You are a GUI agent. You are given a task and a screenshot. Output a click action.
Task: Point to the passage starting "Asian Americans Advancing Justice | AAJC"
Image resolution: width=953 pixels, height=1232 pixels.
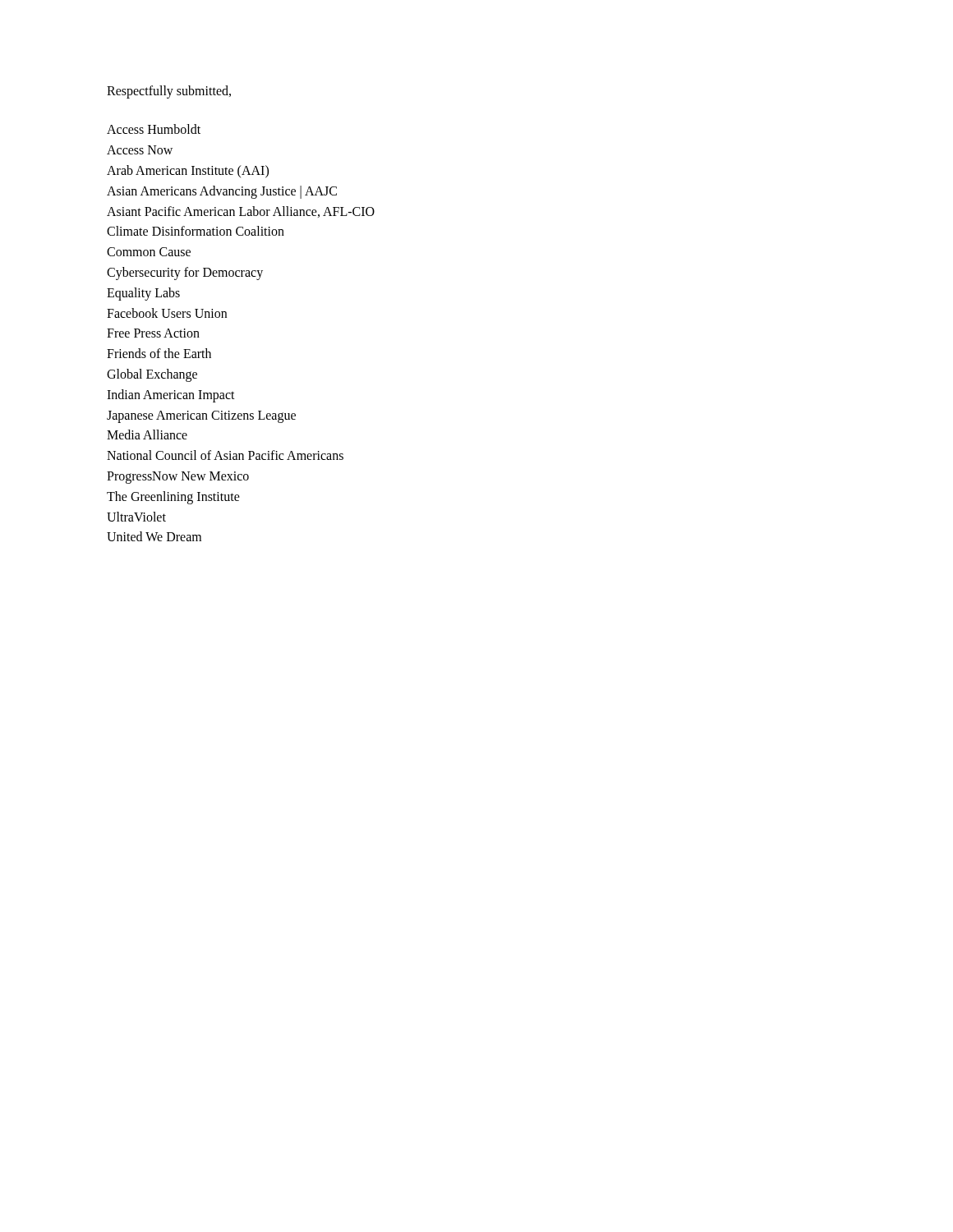[x=222, y=191]
